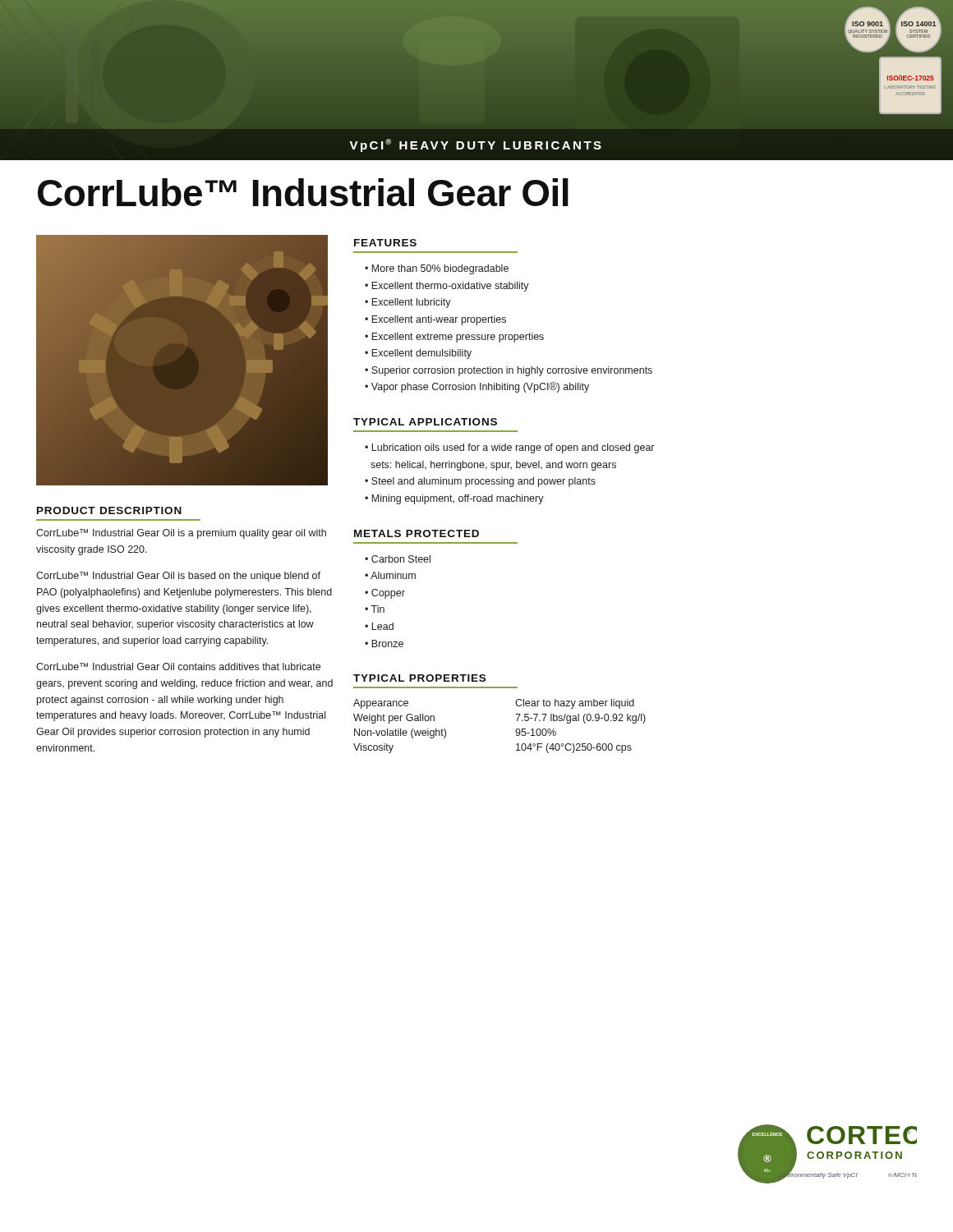Where does it say "PRODUCT DESCRIPTION"?
Screen dimensions: 1232x953
click(x=109, y=510)
